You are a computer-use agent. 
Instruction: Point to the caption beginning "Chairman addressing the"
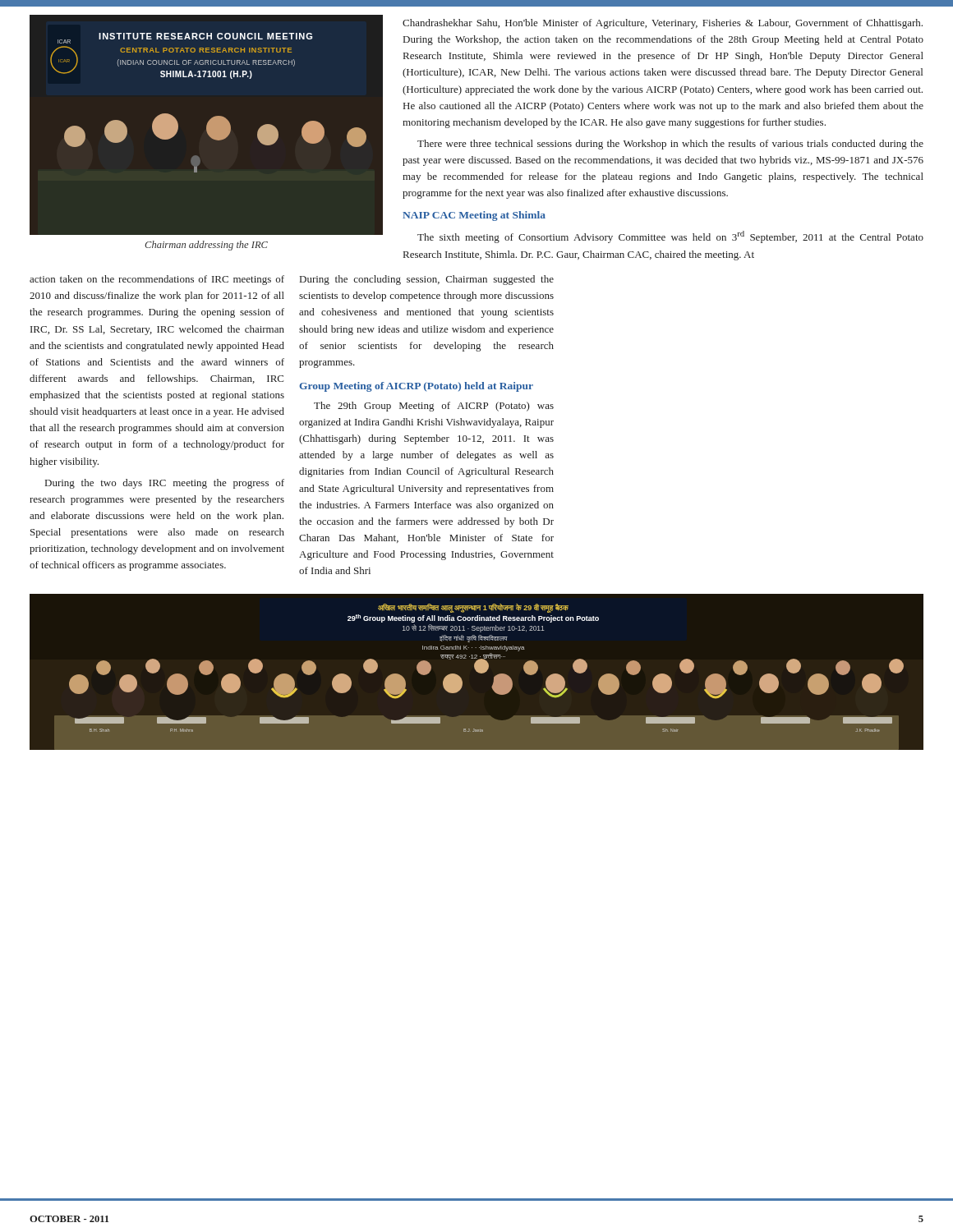tap(206, 245)
